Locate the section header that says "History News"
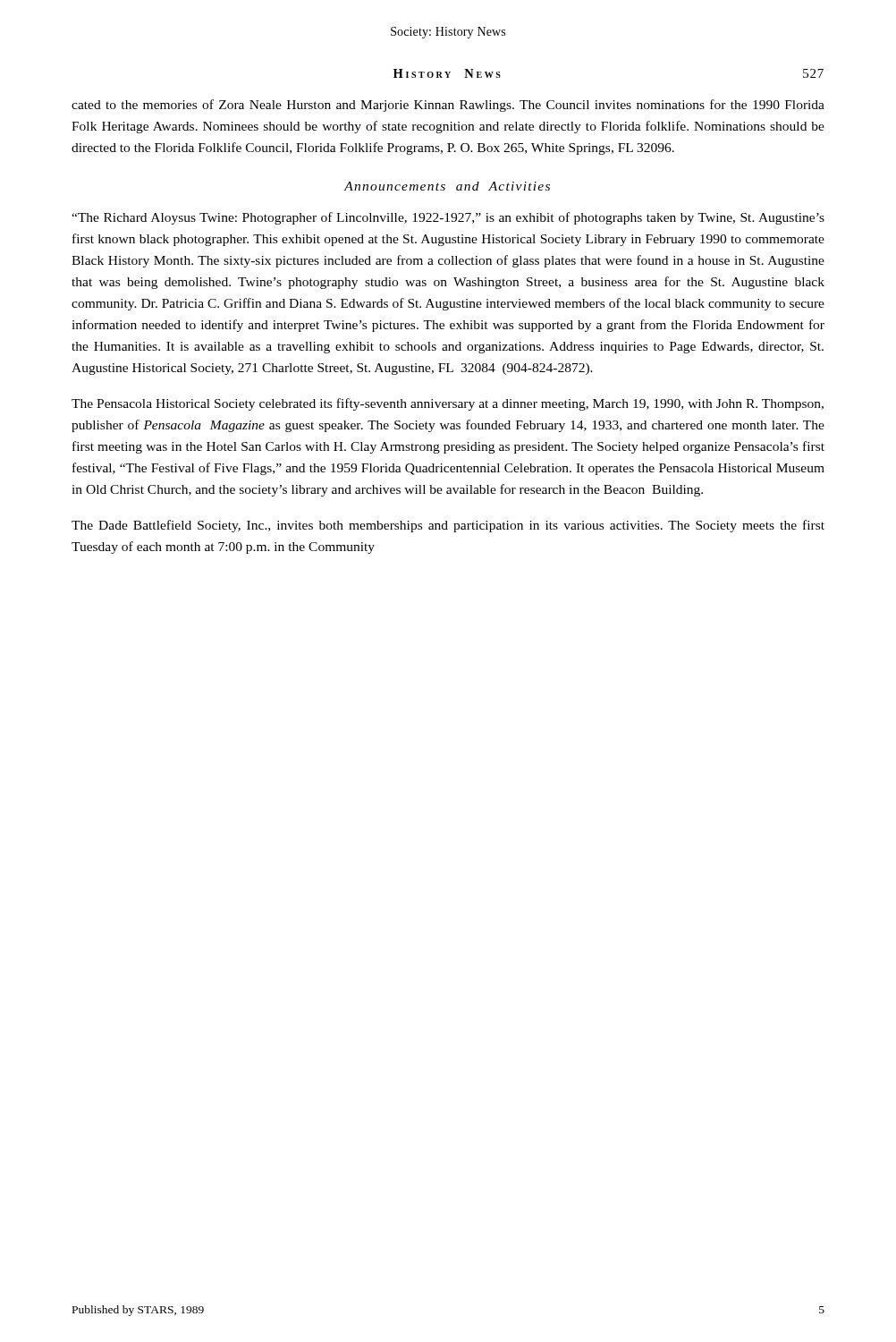896x1342 pixels. (x=448, y=73)
